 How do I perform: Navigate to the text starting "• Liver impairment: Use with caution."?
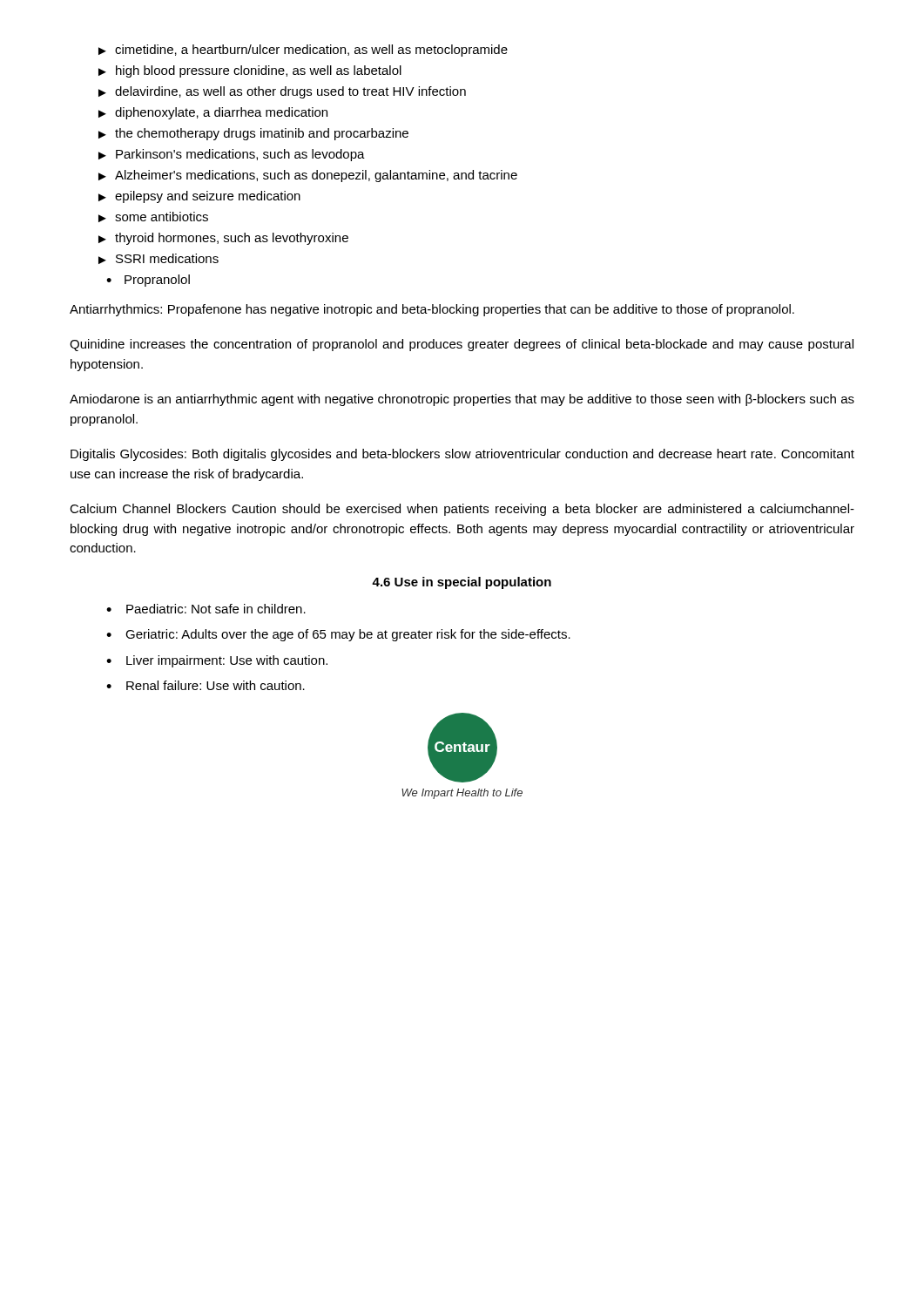point(217,662)
